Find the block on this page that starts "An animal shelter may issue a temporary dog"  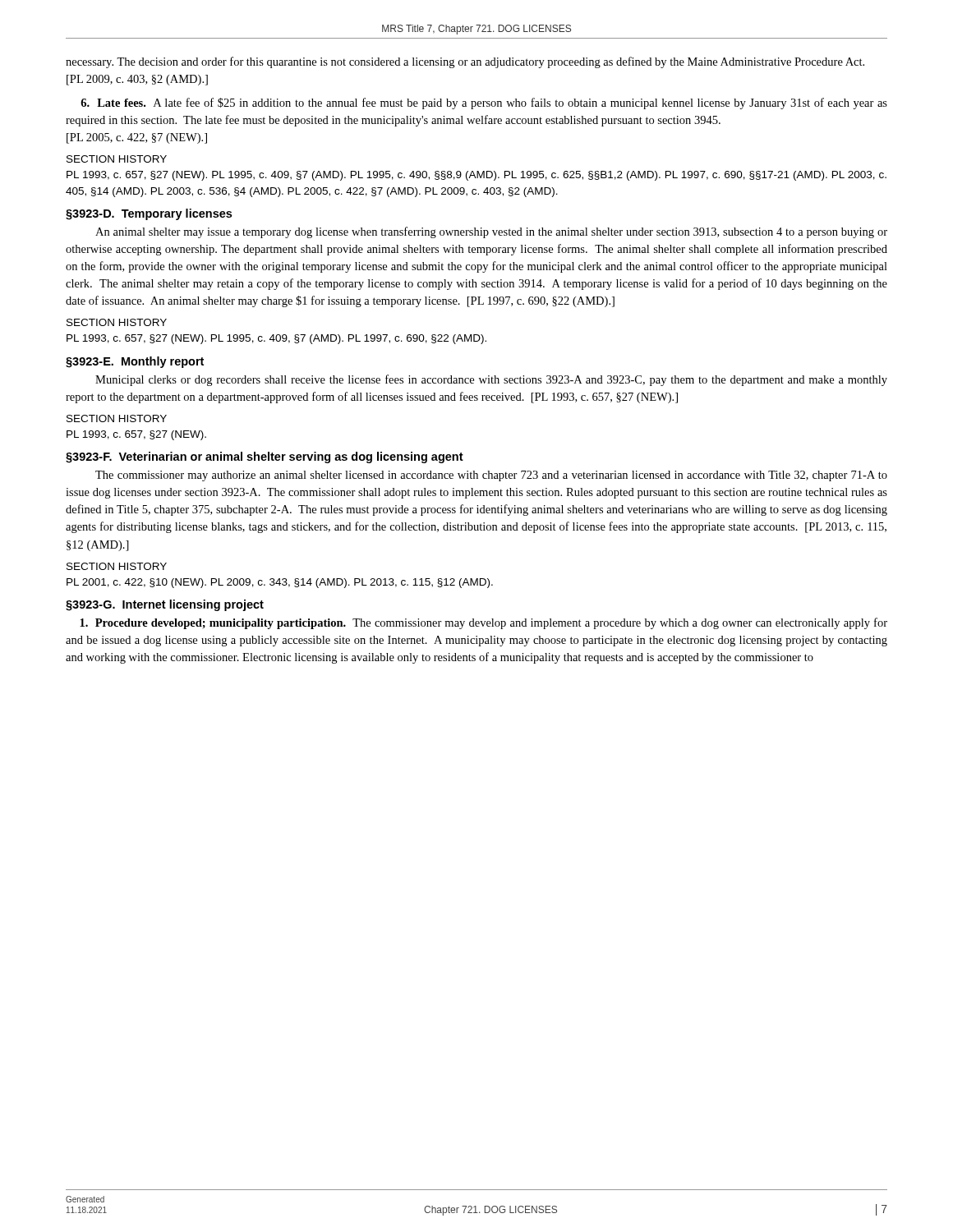476,266
